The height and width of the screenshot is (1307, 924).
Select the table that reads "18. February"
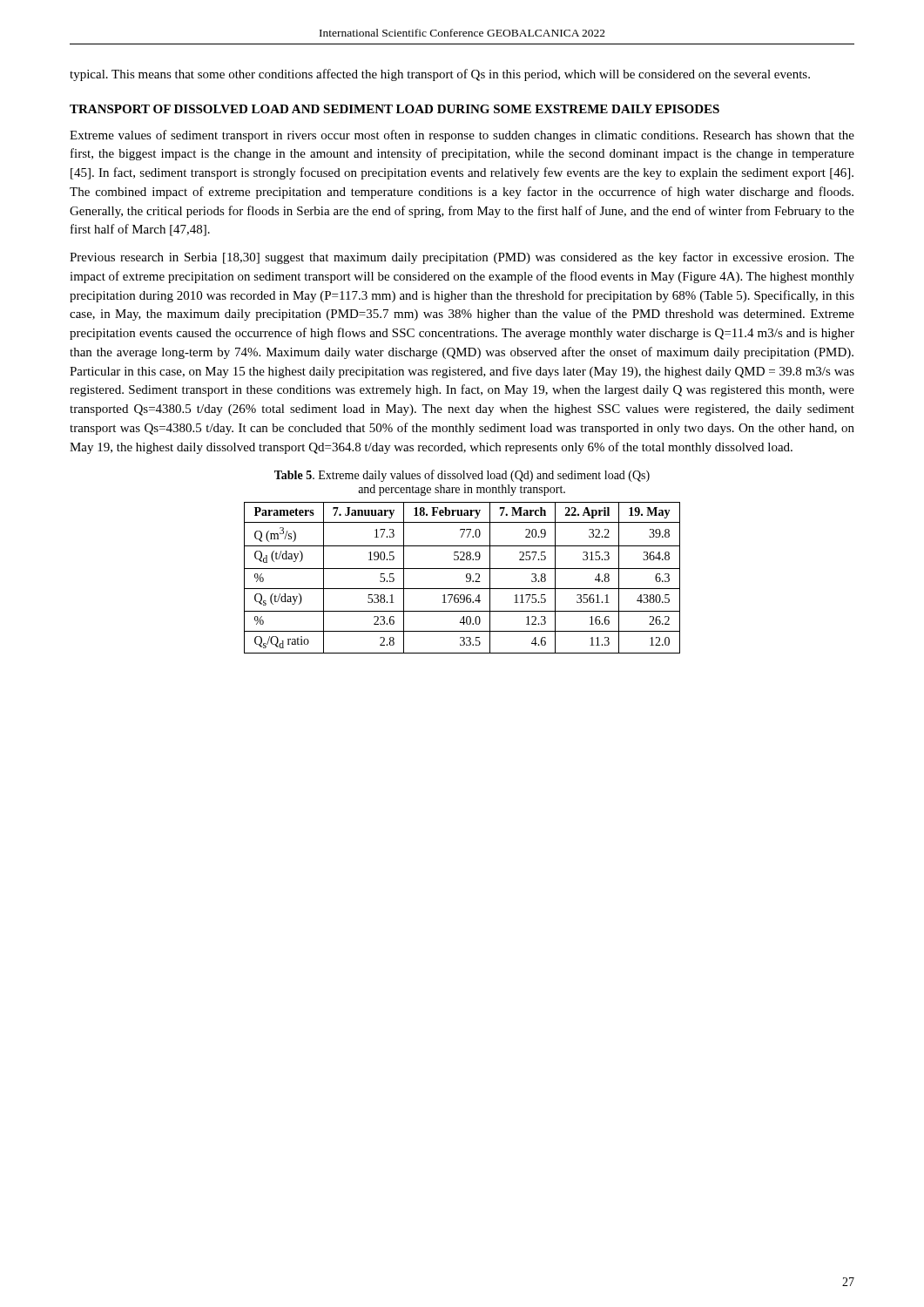[462, 578]
